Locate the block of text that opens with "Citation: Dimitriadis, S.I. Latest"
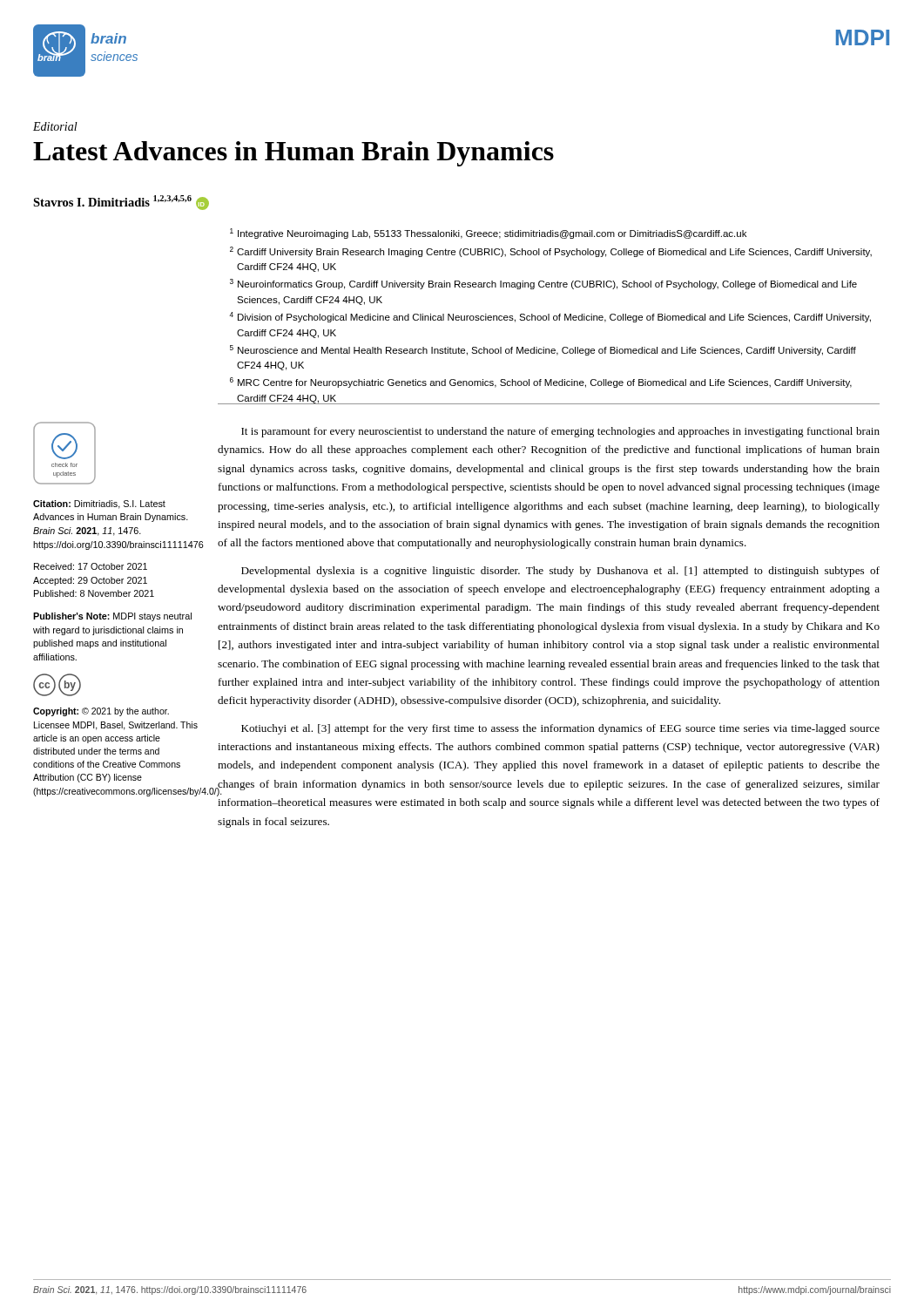Viewport: 924px width, 1307px height. (116, 524)
